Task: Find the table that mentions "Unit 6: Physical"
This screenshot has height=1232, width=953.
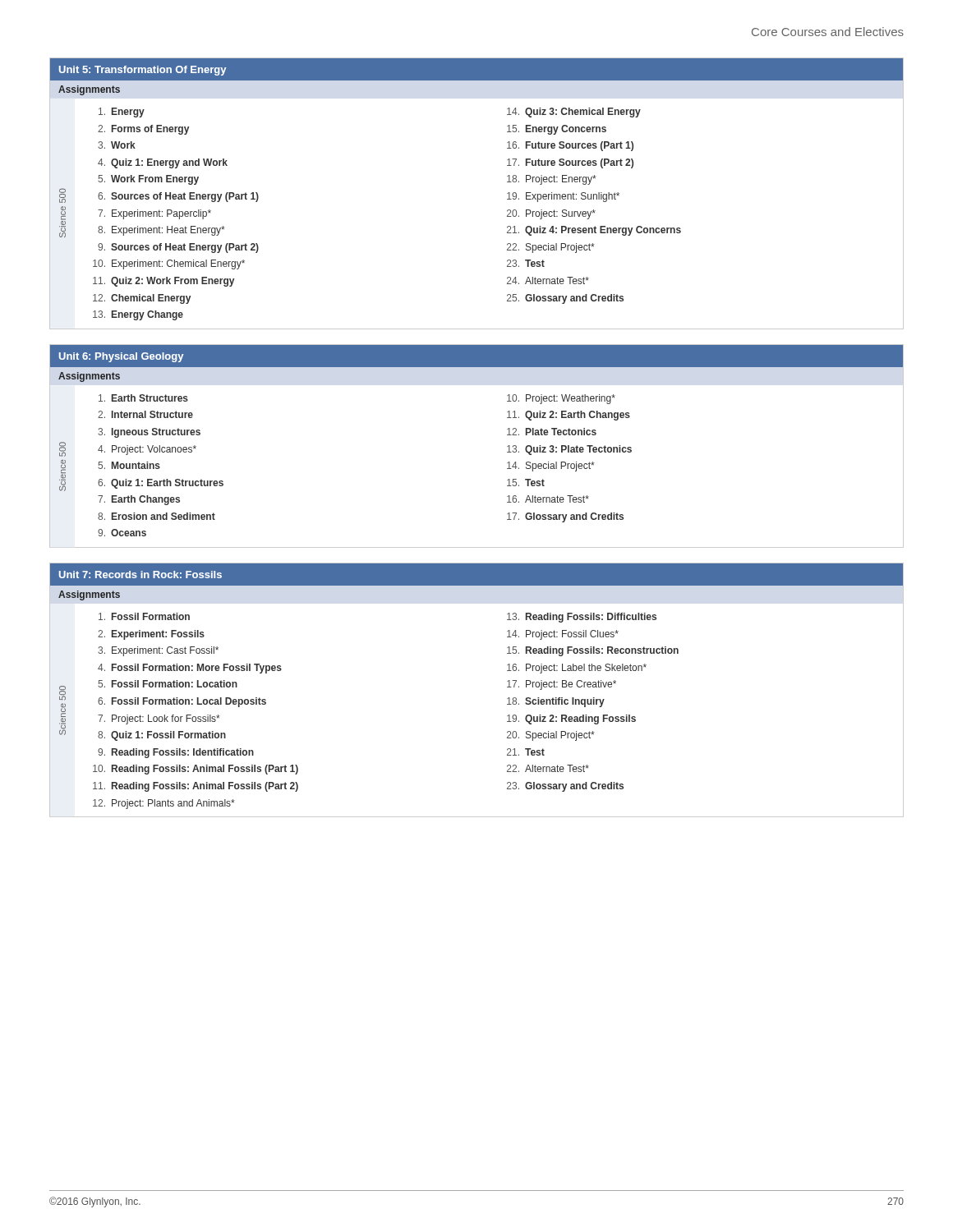Action: coord(476,446)
